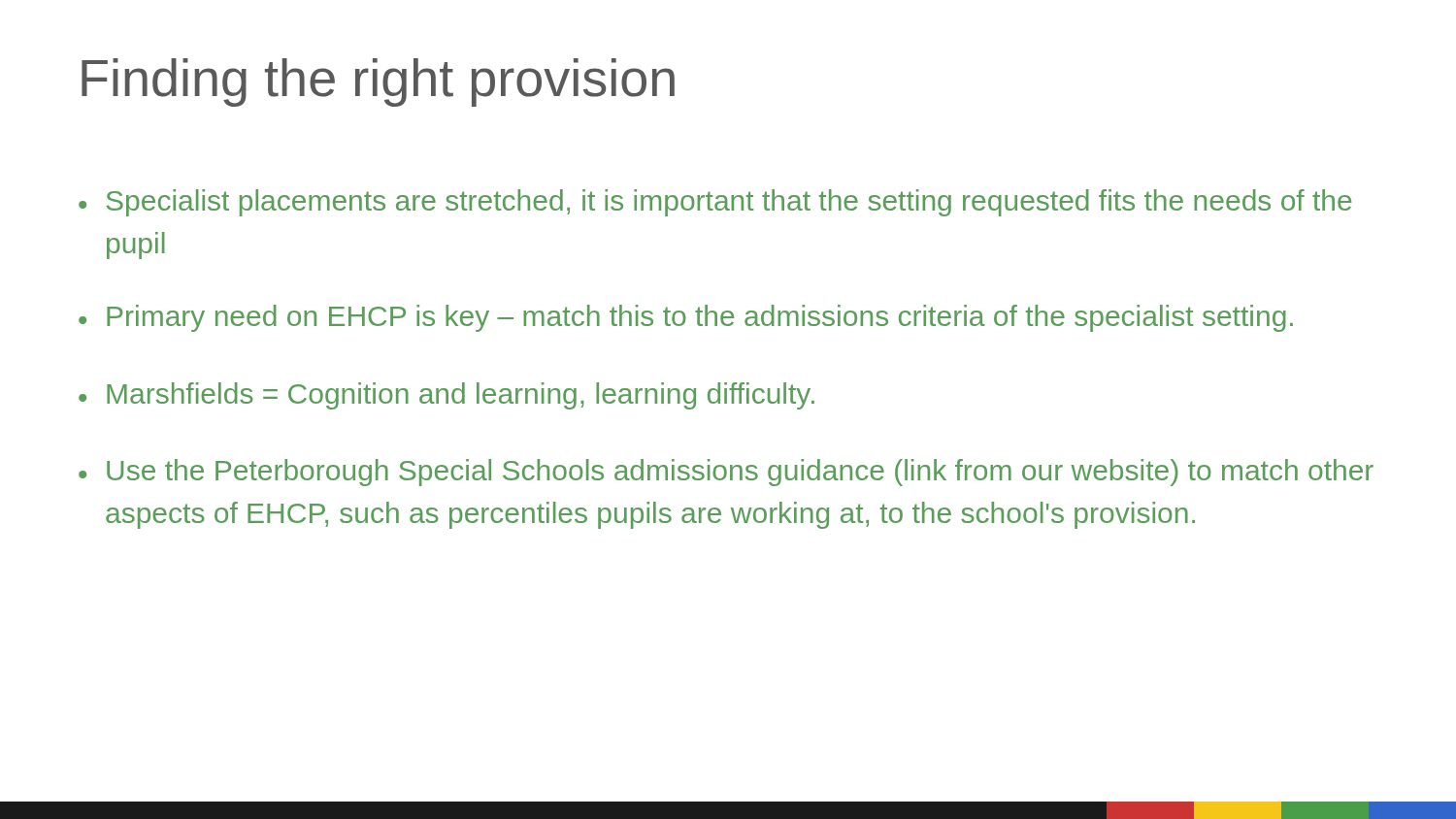Select the list item that says "• Primary need on EHCP"

(728, 318)
